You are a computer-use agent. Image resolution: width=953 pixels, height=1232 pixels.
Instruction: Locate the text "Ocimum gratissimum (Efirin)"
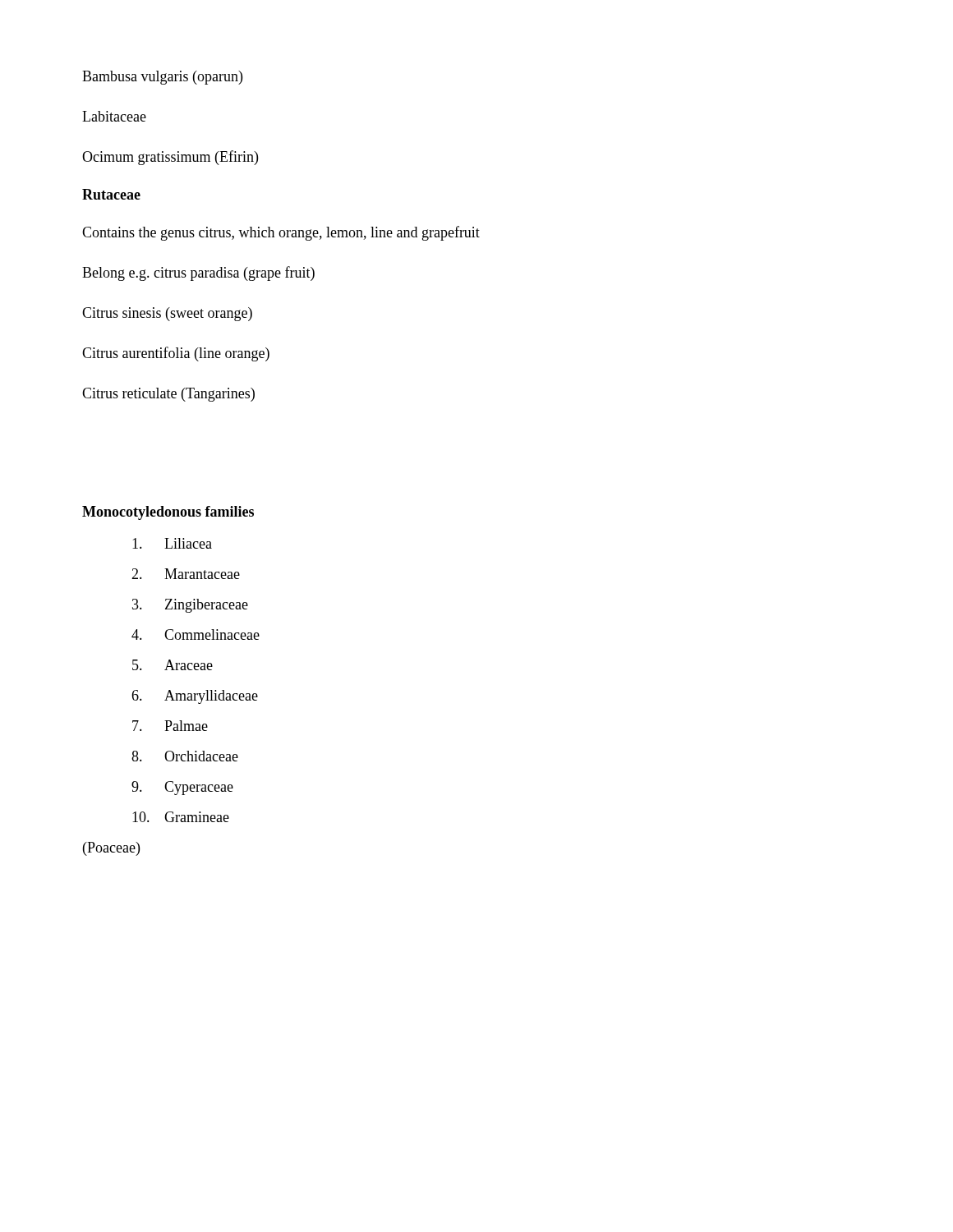pos(170,157)
